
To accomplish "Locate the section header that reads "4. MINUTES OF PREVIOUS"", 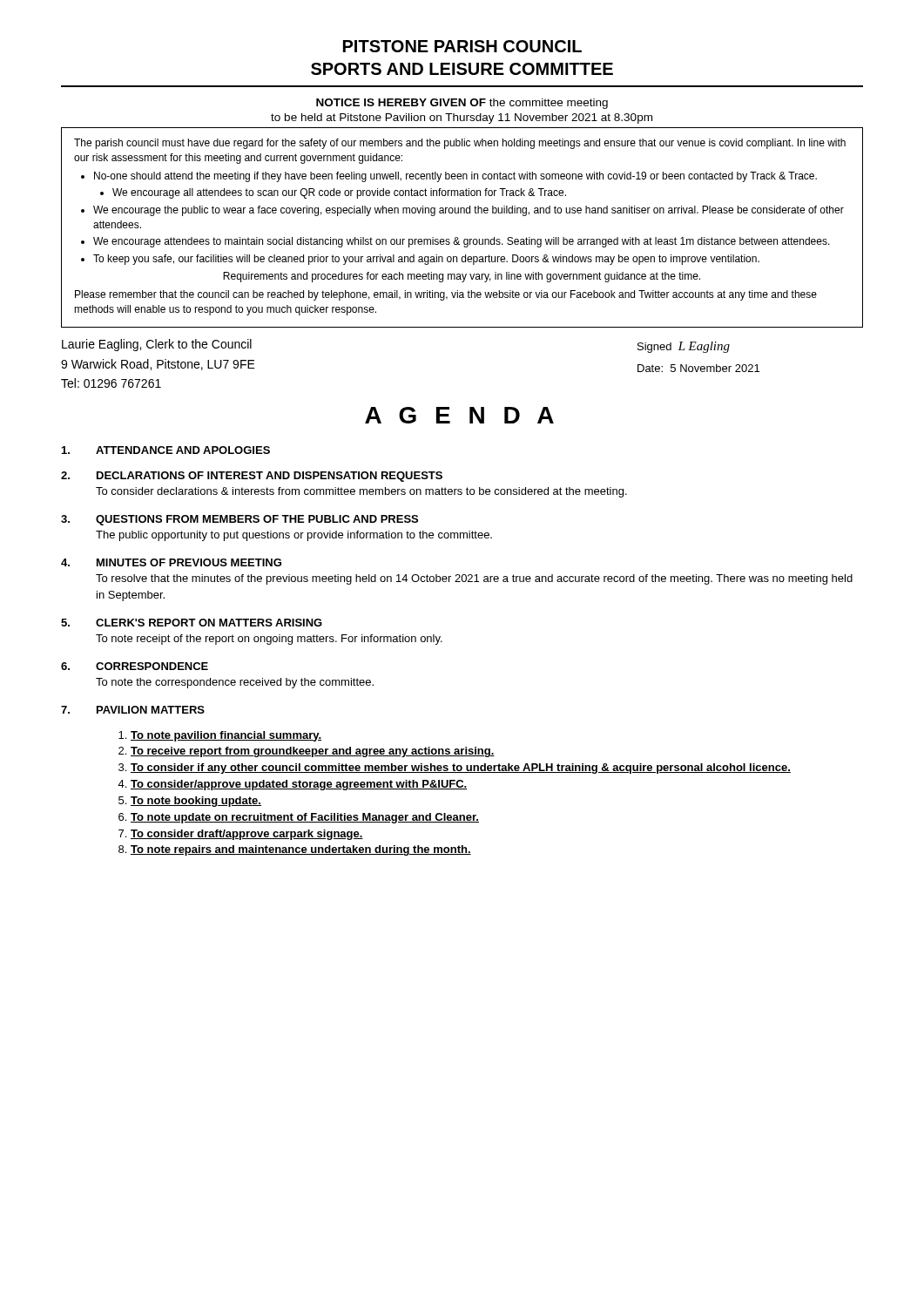I will (x=171, y=563).
